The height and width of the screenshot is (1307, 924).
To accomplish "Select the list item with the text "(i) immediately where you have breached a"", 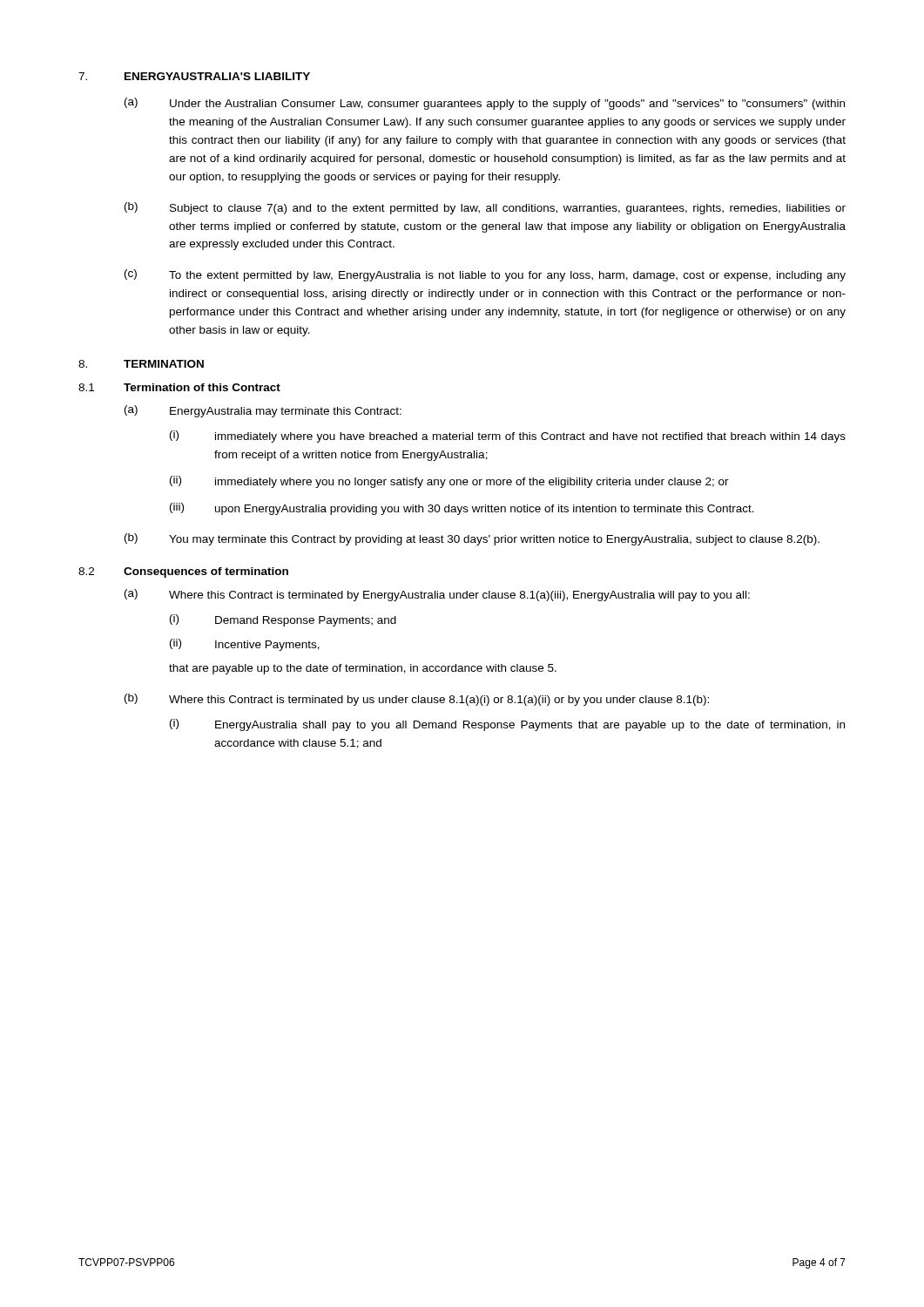I will (507, 446).
